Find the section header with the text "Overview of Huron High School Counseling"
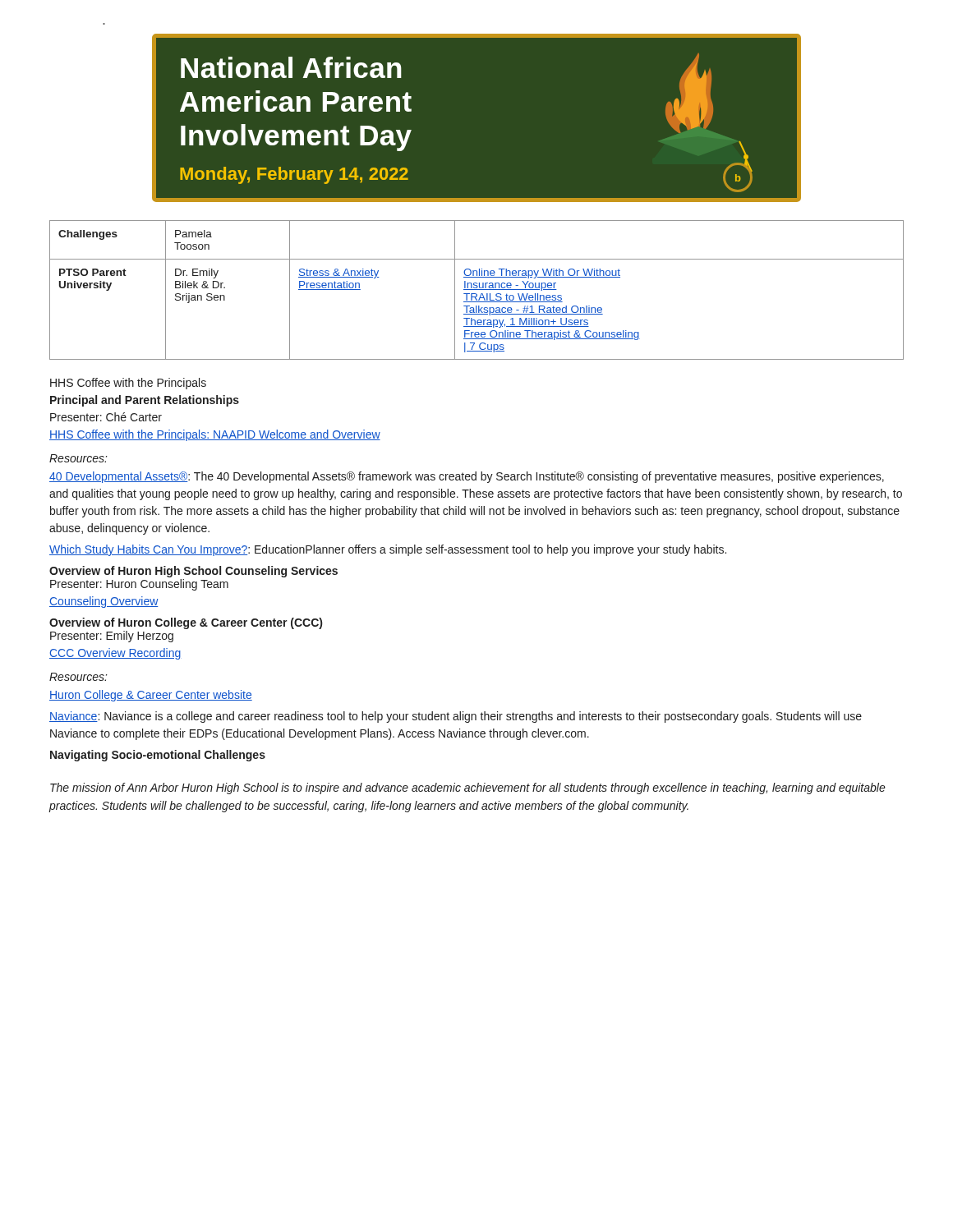953x1232 pixels. tap(194, 571)
